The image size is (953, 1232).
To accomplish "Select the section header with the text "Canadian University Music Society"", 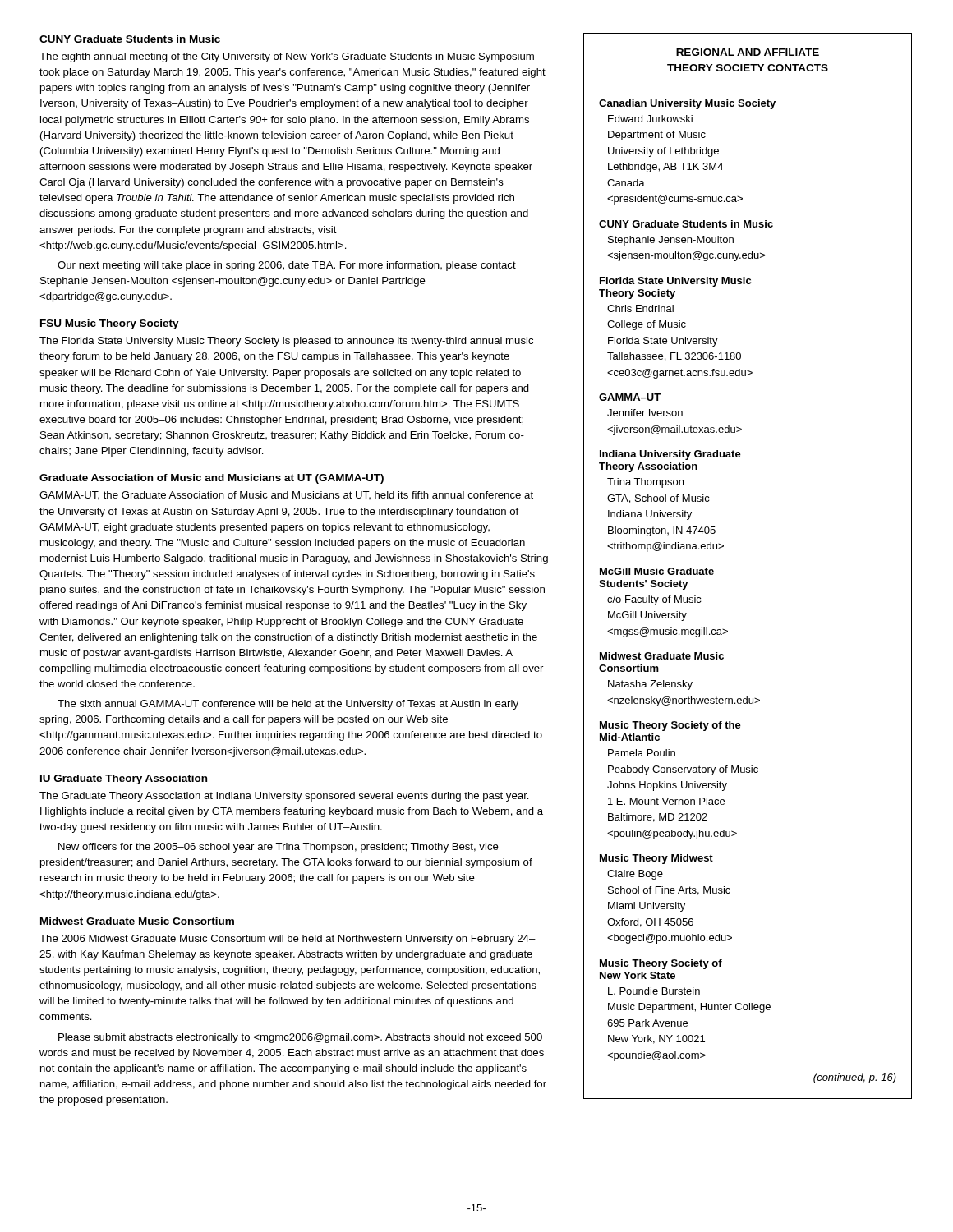I will pyautogui.click(x=687, y=103).
